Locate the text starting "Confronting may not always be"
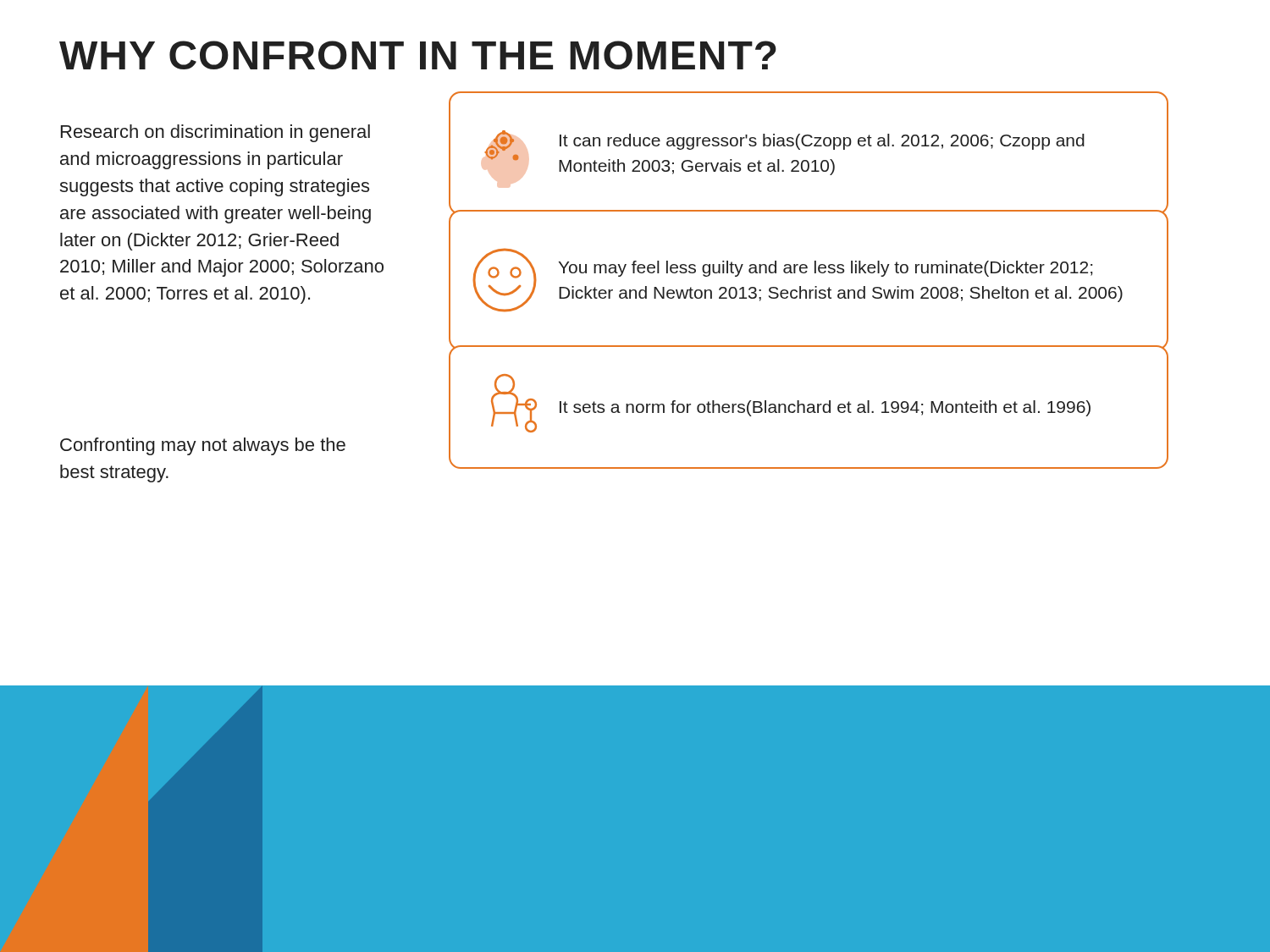The width and height of the screenshot is (1270, 952). click(203, 458)
